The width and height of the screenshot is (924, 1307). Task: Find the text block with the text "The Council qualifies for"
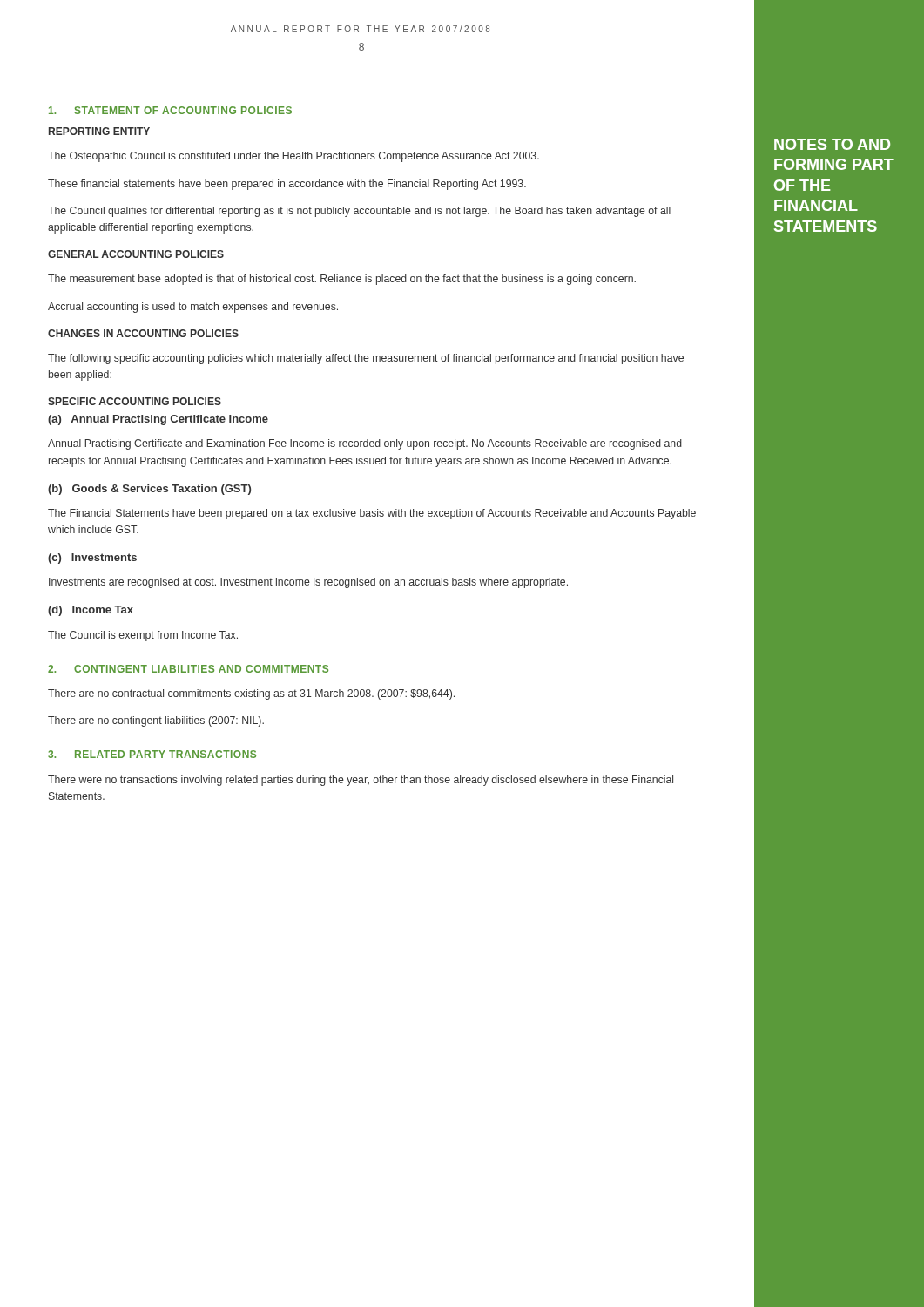click(359, 219)
